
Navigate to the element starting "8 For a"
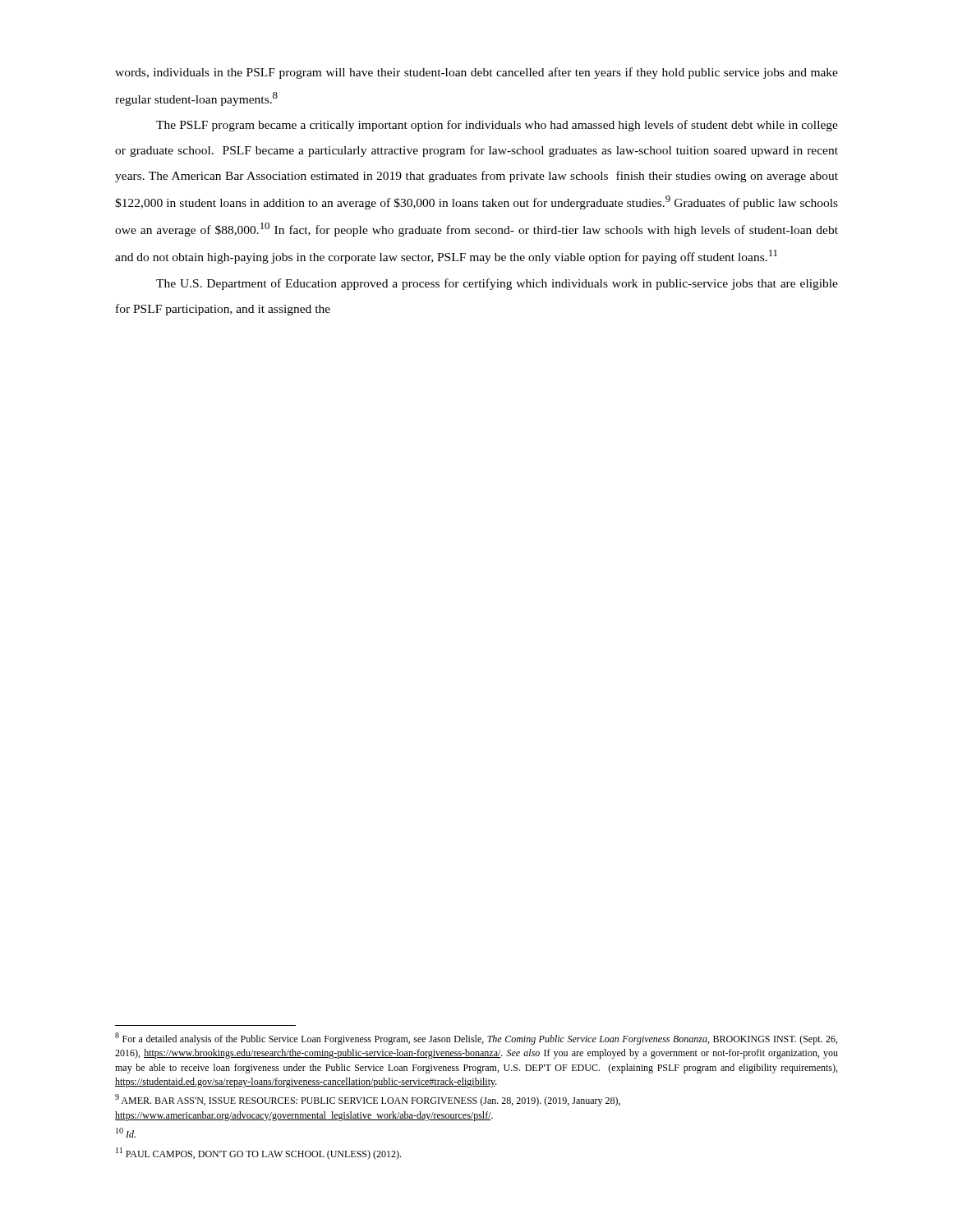[476, 1060]
